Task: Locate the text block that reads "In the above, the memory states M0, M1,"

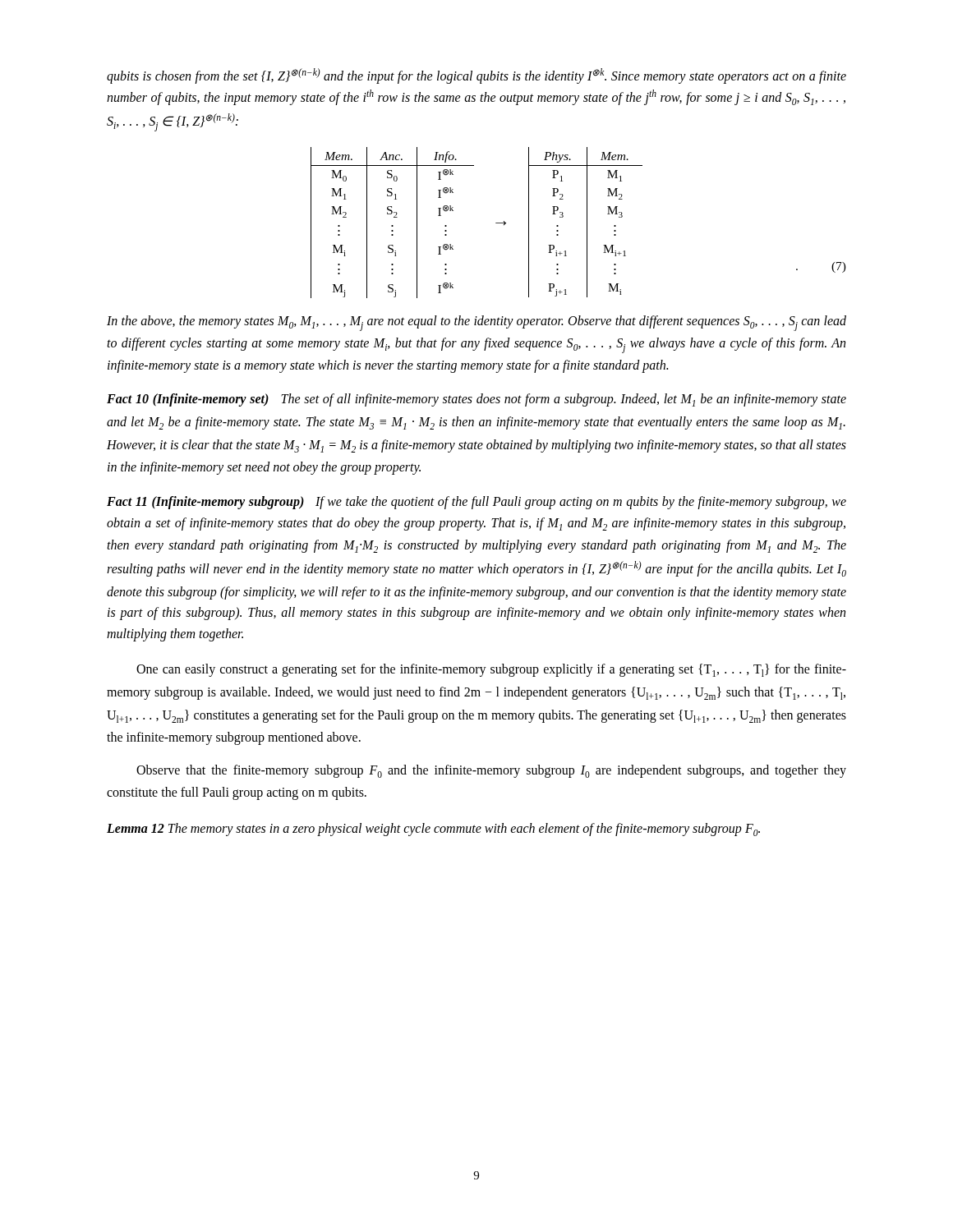Action: tap(476, 343)
